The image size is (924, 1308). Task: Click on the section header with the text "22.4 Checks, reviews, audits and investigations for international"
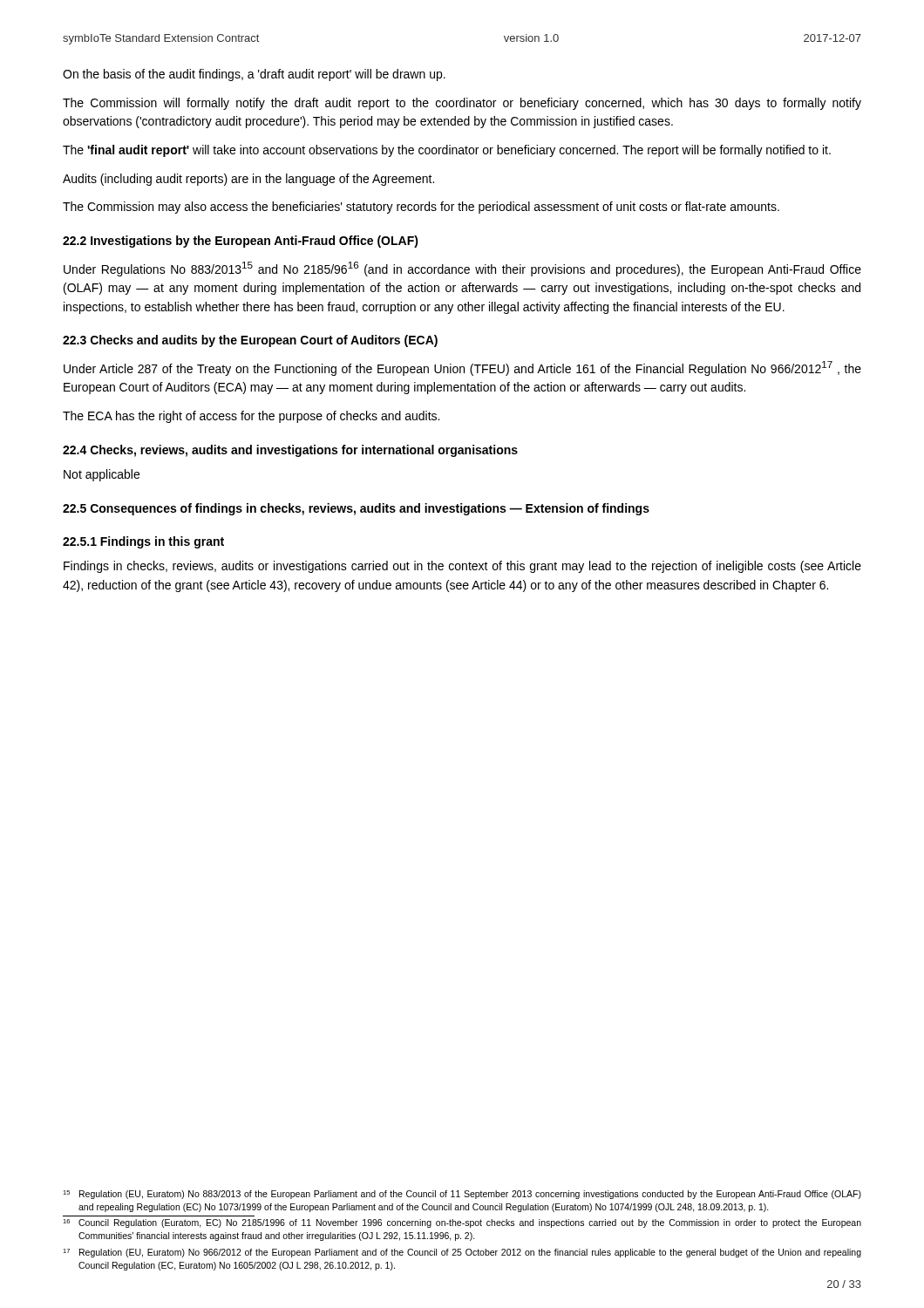tap(290, 450)
